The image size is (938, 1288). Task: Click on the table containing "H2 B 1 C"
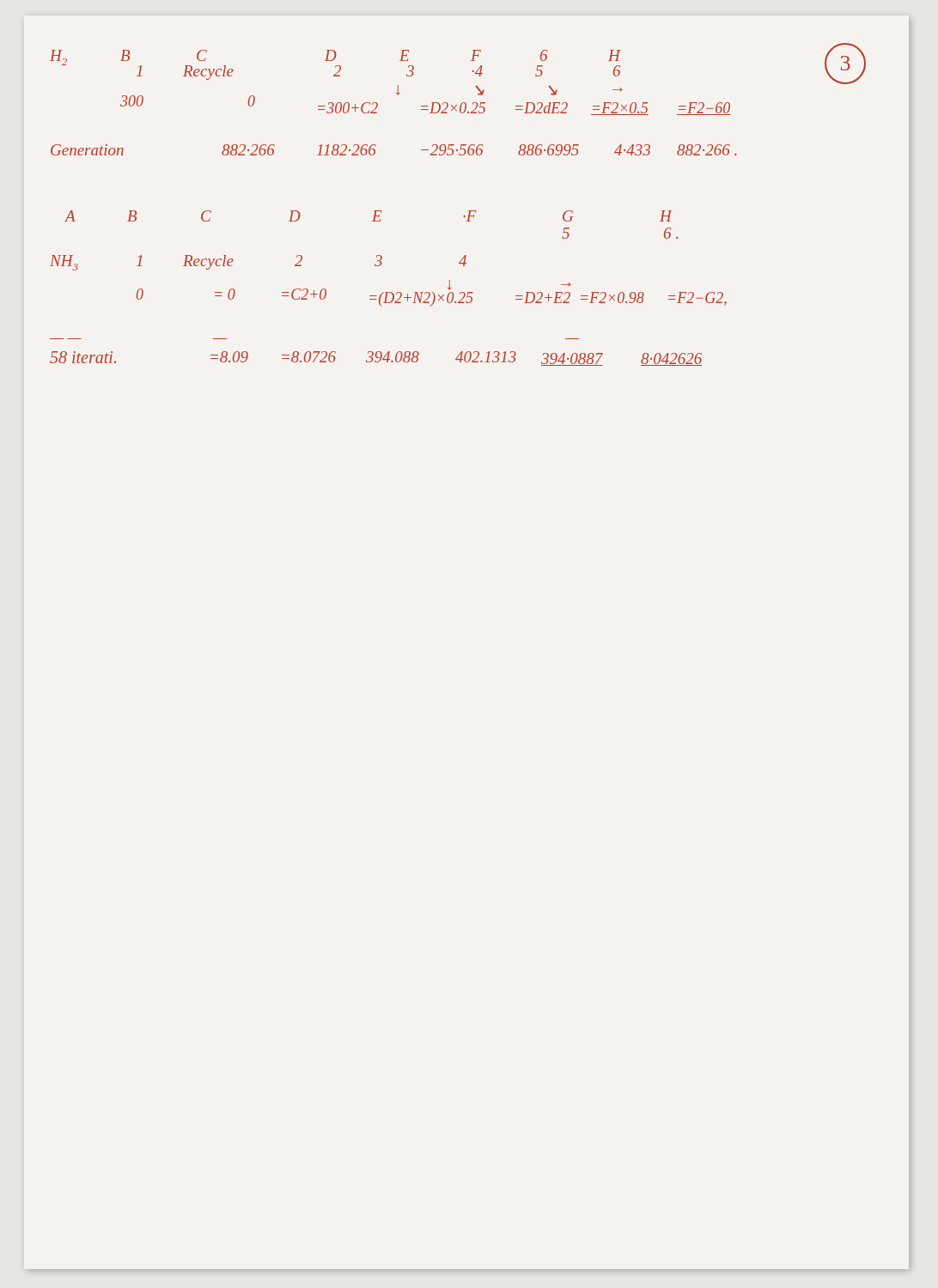tap(471, 110)
